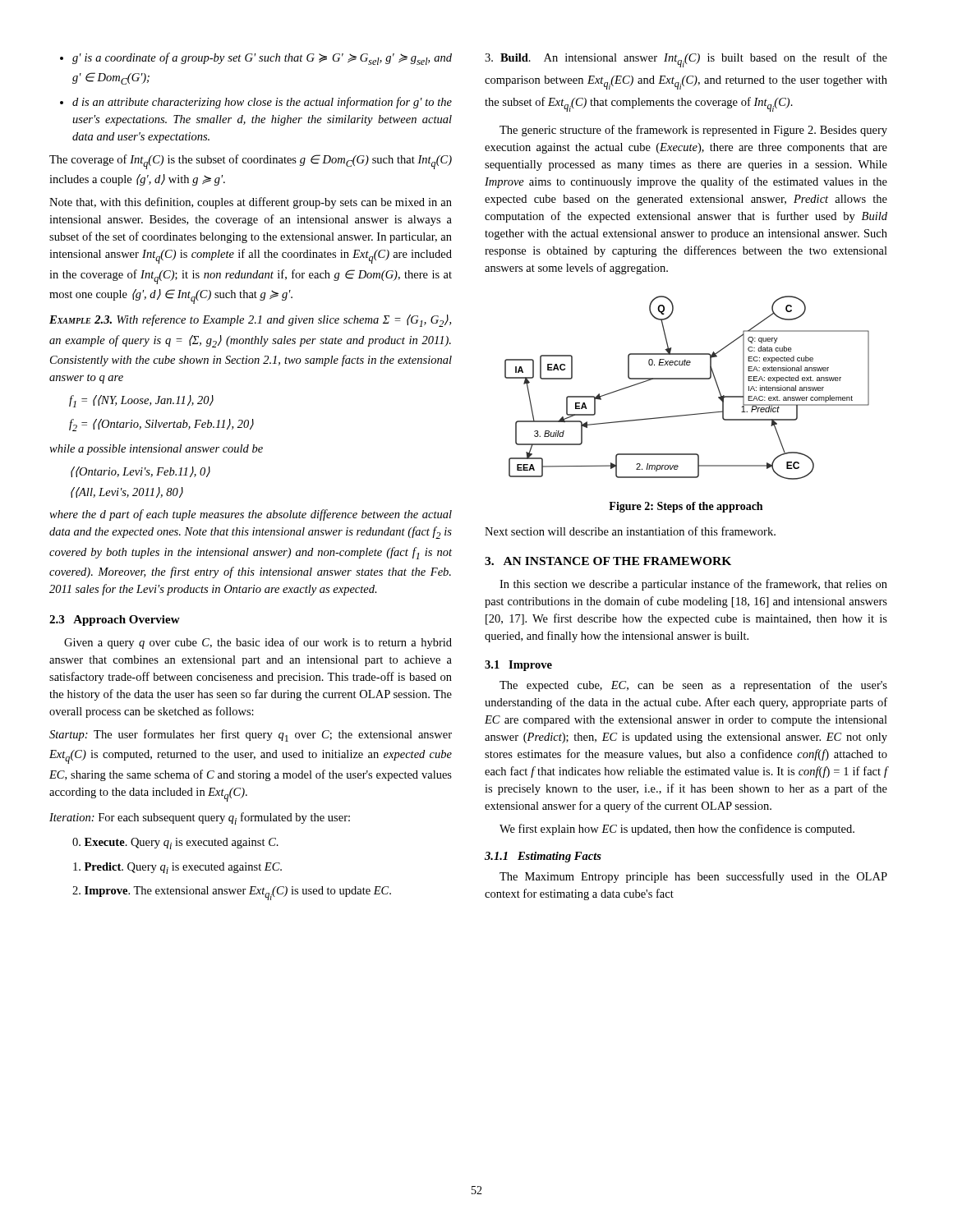The width and height of the screenshot is (953, 1232).
Task: Select the text block starting "The generic structure of the"
Action: [x=686, y=199]
